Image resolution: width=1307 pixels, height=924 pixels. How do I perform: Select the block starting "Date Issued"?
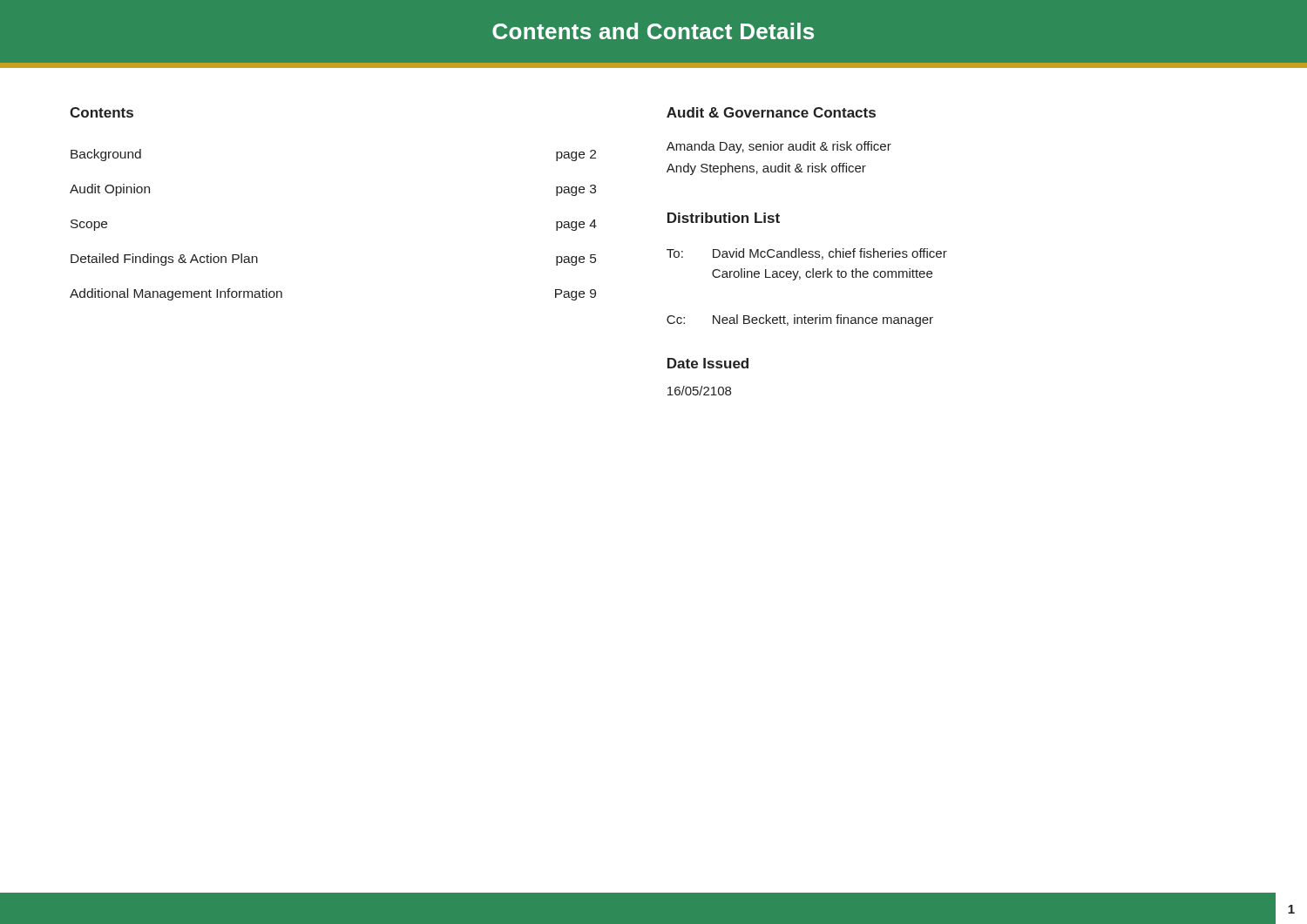708,364
